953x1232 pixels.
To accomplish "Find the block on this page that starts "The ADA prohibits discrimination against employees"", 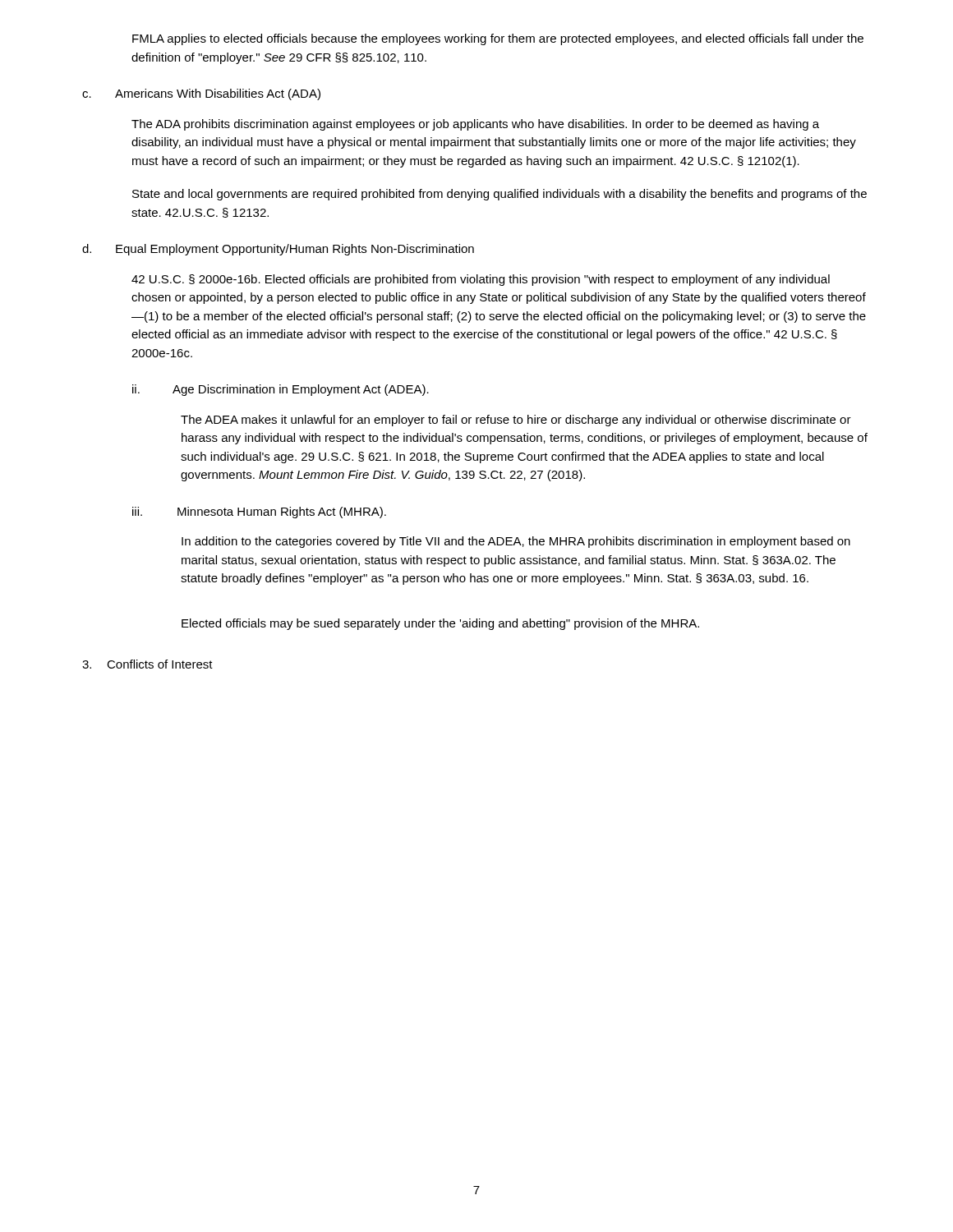I will [x=494, y=142].
